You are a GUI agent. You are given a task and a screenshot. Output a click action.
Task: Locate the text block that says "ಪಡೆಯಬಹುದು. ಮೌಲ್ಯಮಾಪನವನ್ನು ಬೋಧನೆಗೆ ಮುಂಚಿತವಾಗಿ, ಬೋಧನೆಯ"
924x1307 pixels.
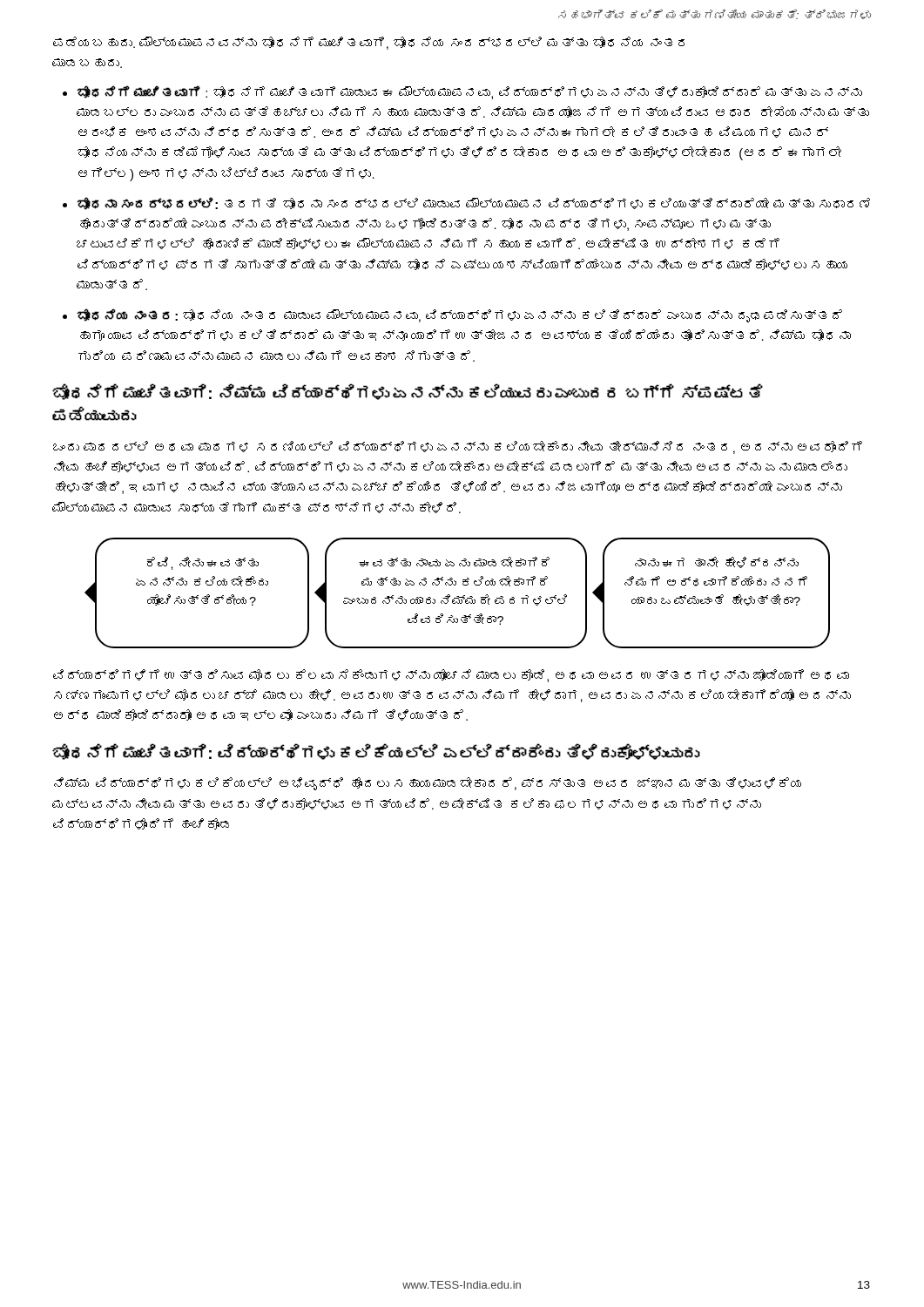tap(462, 53)
